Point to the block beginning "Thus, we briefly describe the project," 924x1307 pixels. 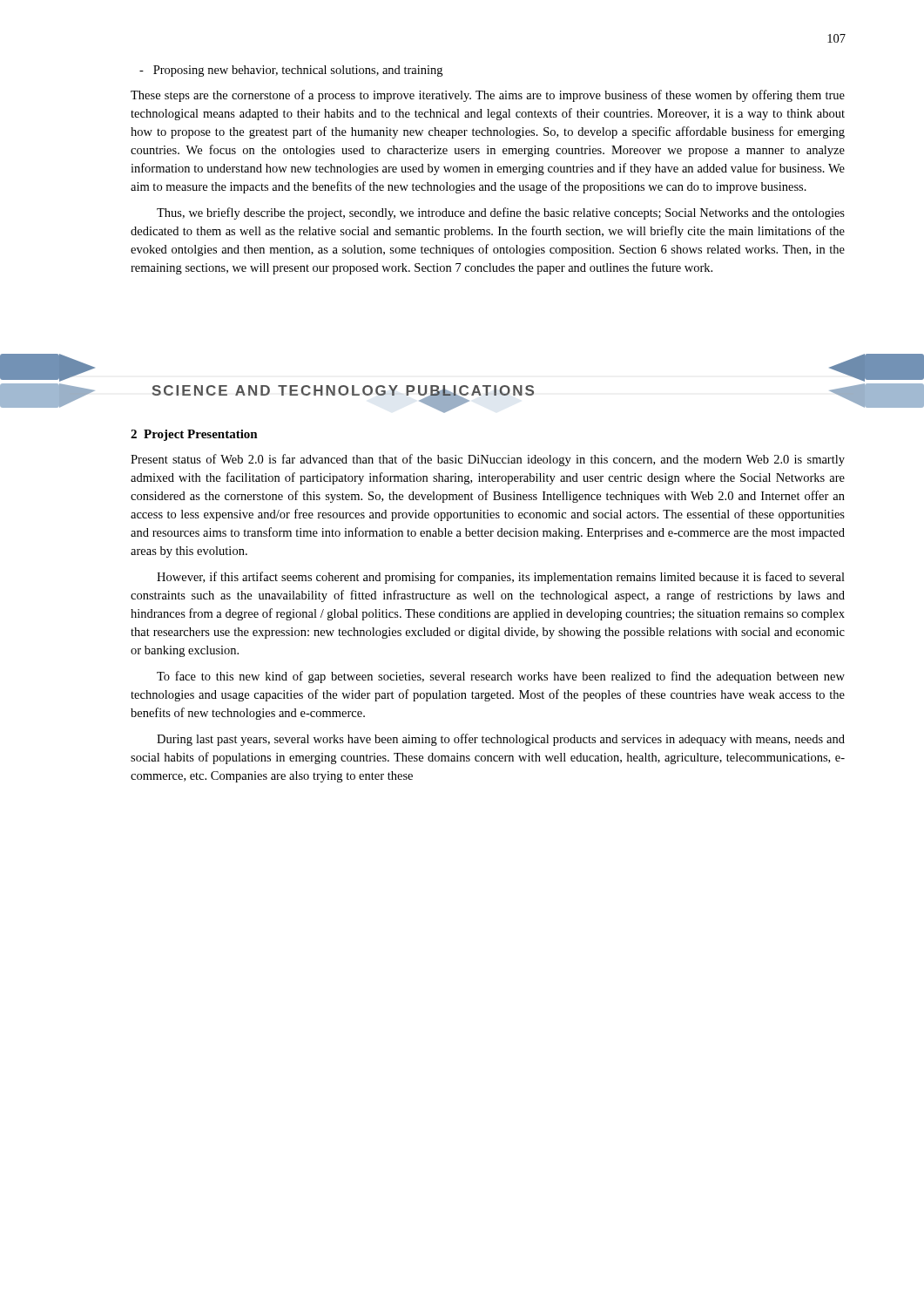[488, 240]
